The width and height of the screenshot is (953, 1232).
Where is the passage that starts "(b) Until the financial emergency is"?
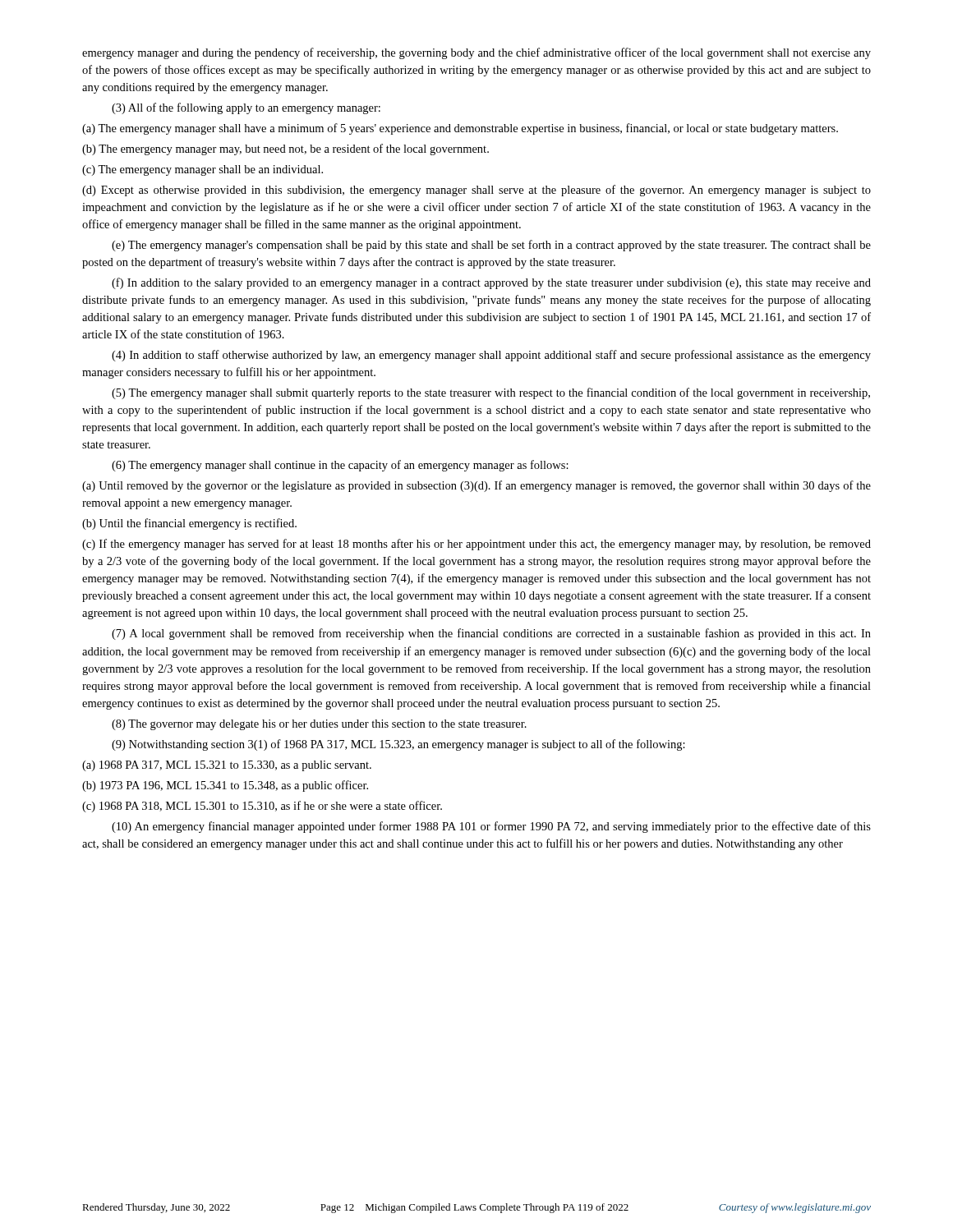click(189, 524)
